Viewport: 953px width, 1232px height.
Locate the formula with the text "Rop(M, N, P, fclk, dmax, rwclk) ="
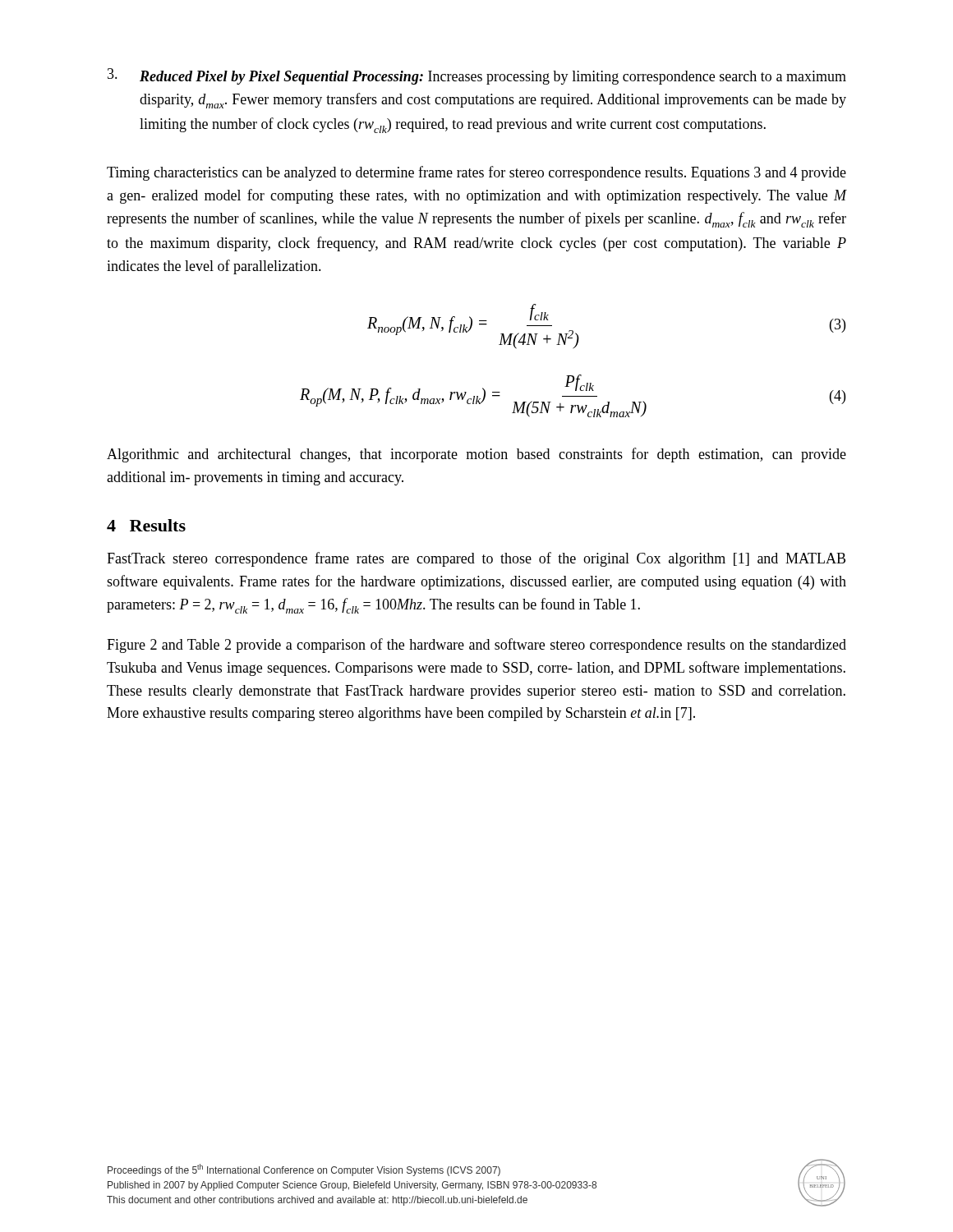(x=573, y=396)
